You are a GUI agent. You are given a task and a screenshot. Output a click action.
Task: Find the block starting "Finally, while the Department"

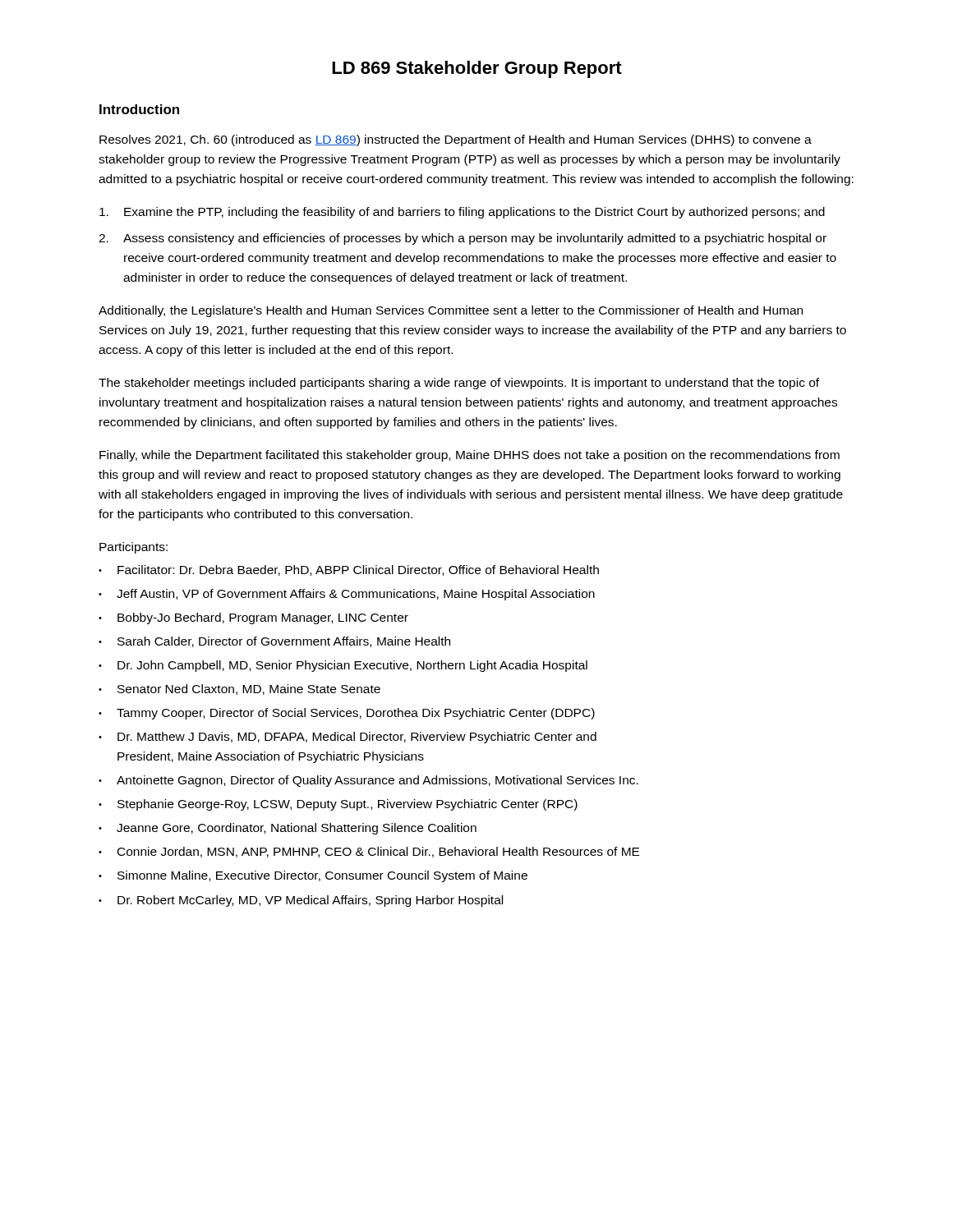pyautogui.click(x=471, y=484)
